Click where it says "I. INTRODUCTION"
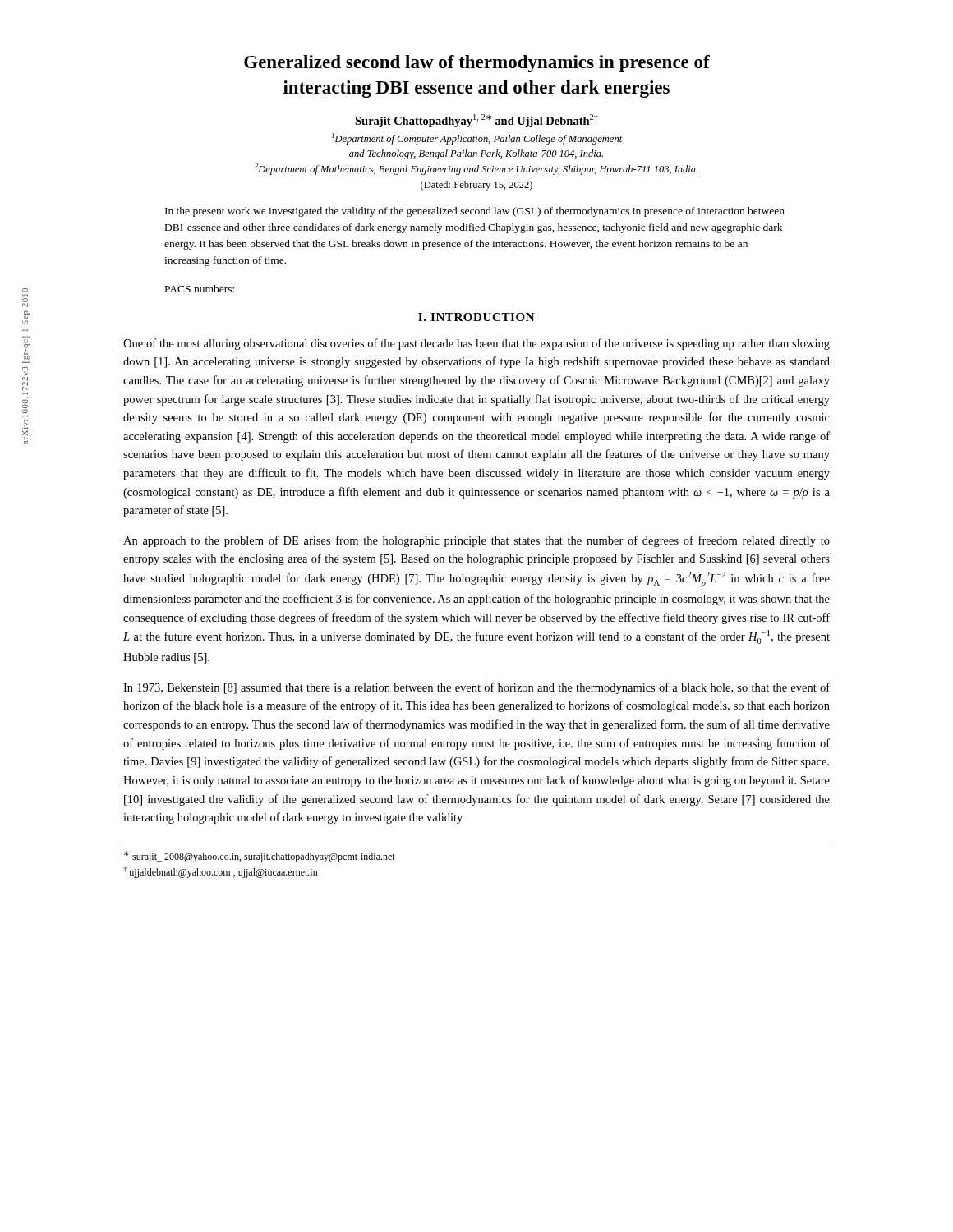Screen dimensions: 1232x953 click(x=476, y=317)
